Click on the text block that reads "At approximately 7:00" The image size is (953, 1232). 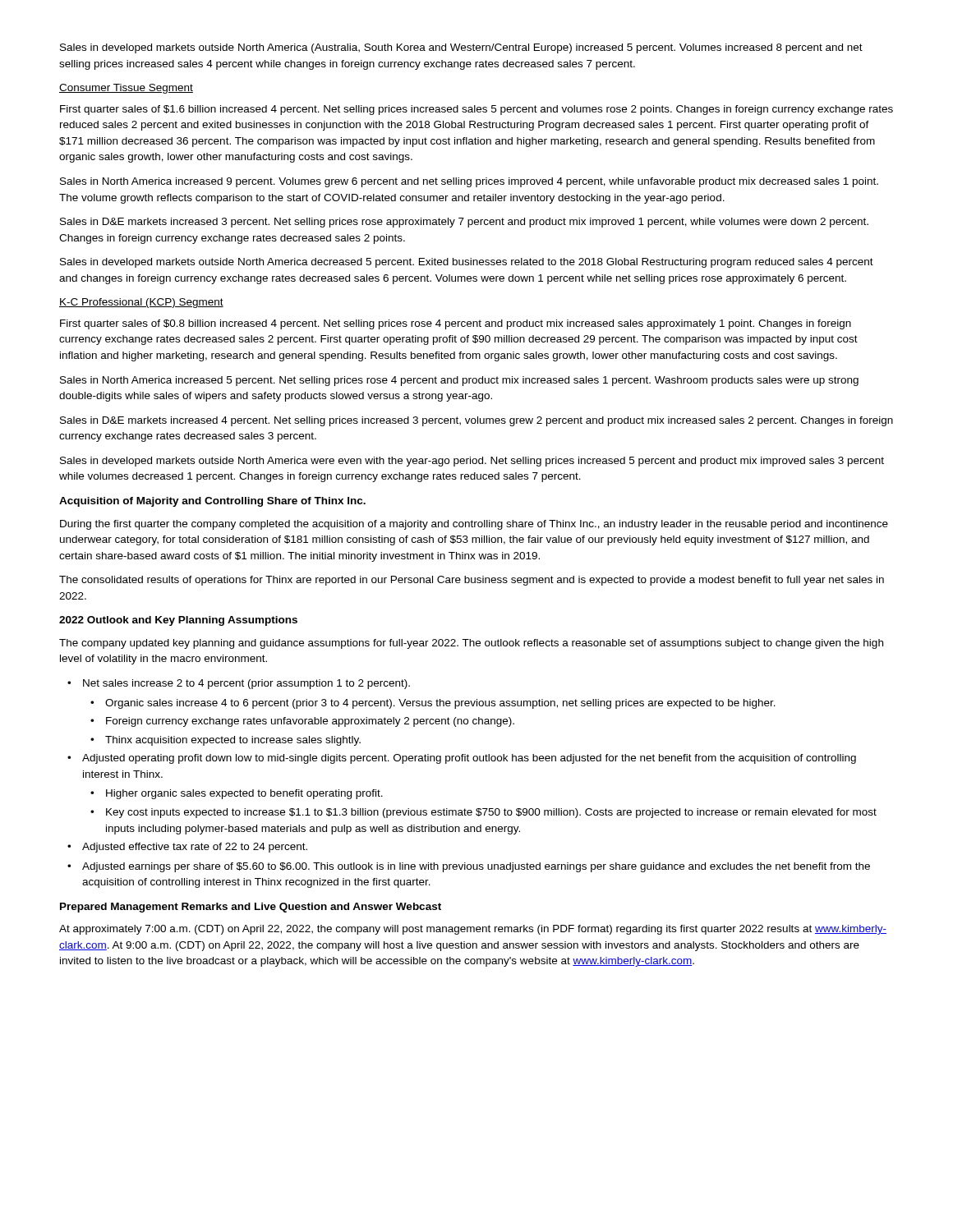pos(473,945)
